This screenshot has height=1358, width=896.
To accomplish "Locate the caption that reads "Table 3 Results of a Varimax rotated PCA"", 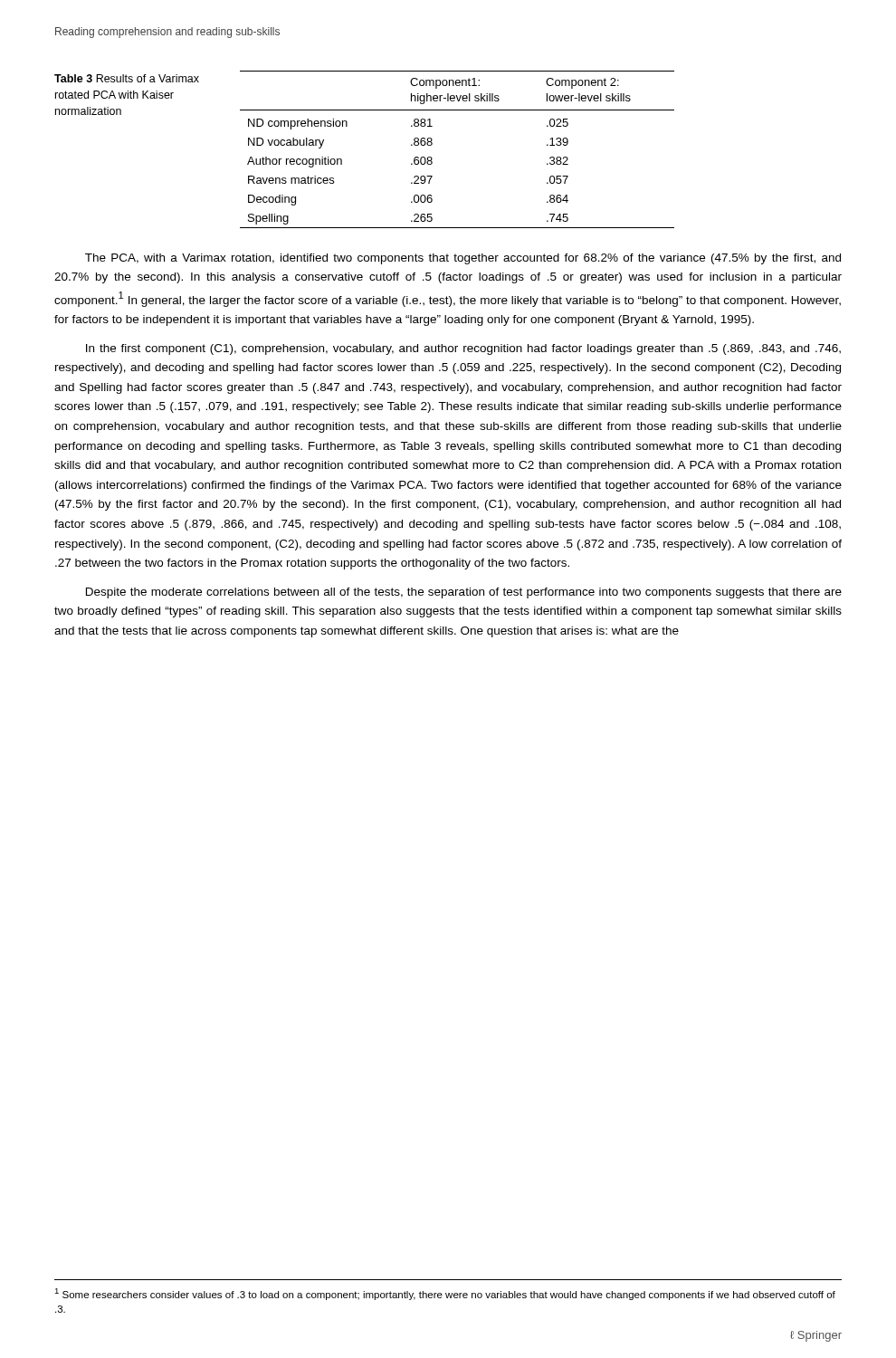I will [x=127, y=95].
